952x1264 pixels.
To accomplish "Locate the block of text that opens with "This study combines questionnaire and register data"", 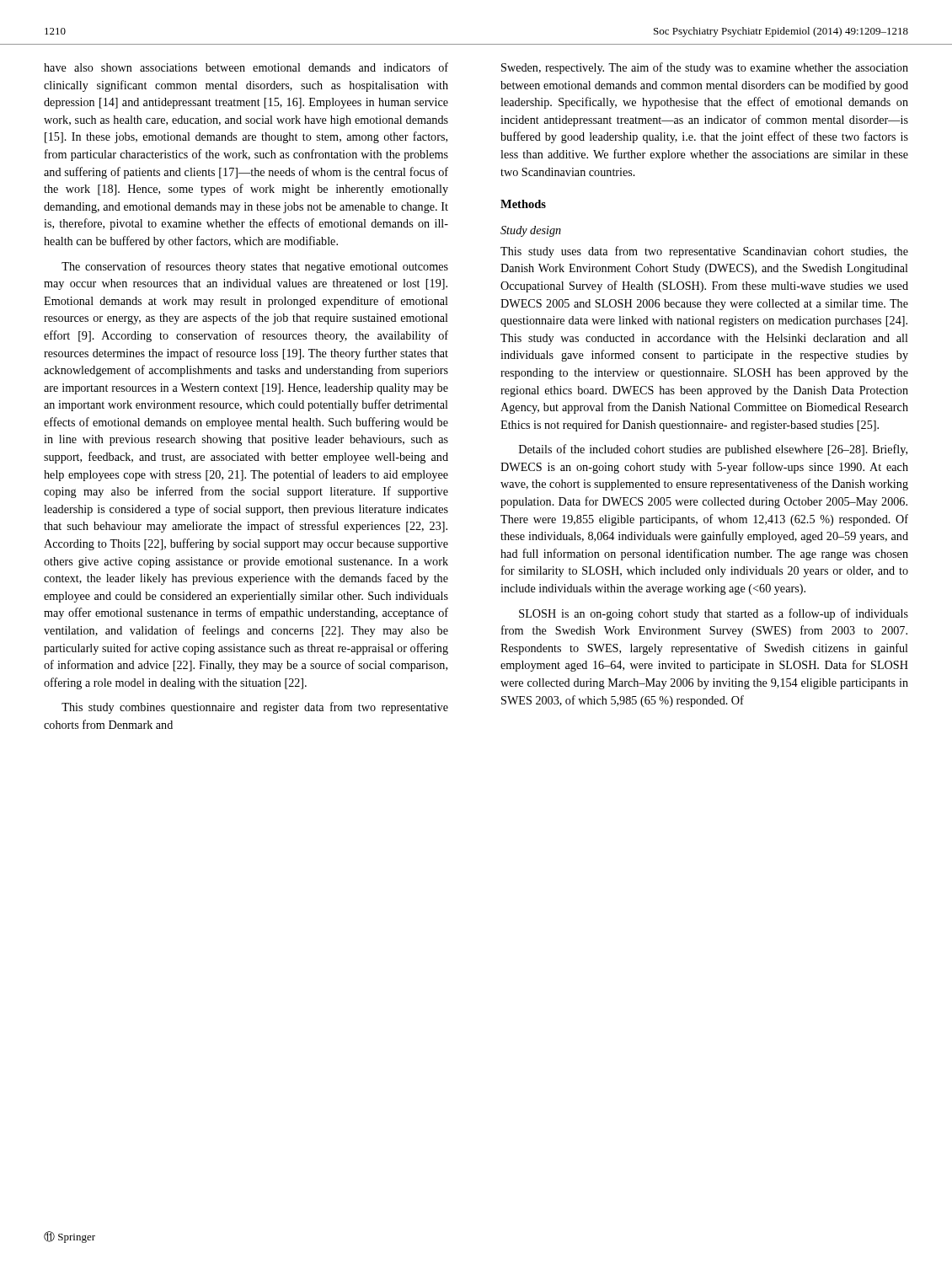I will tap(246, 716).
